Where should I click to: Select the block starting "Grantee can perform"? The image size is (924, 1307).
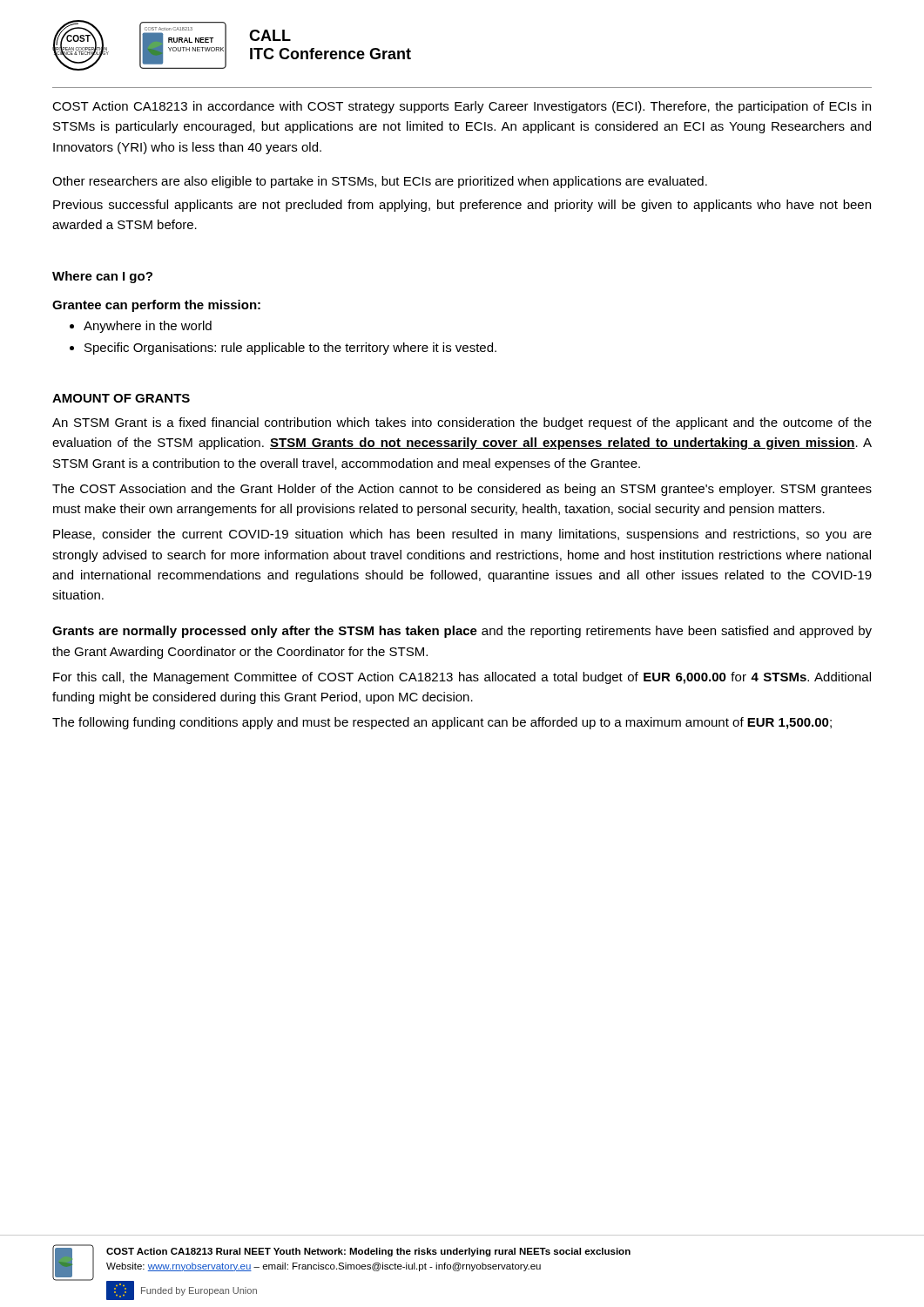coord(157,304)
